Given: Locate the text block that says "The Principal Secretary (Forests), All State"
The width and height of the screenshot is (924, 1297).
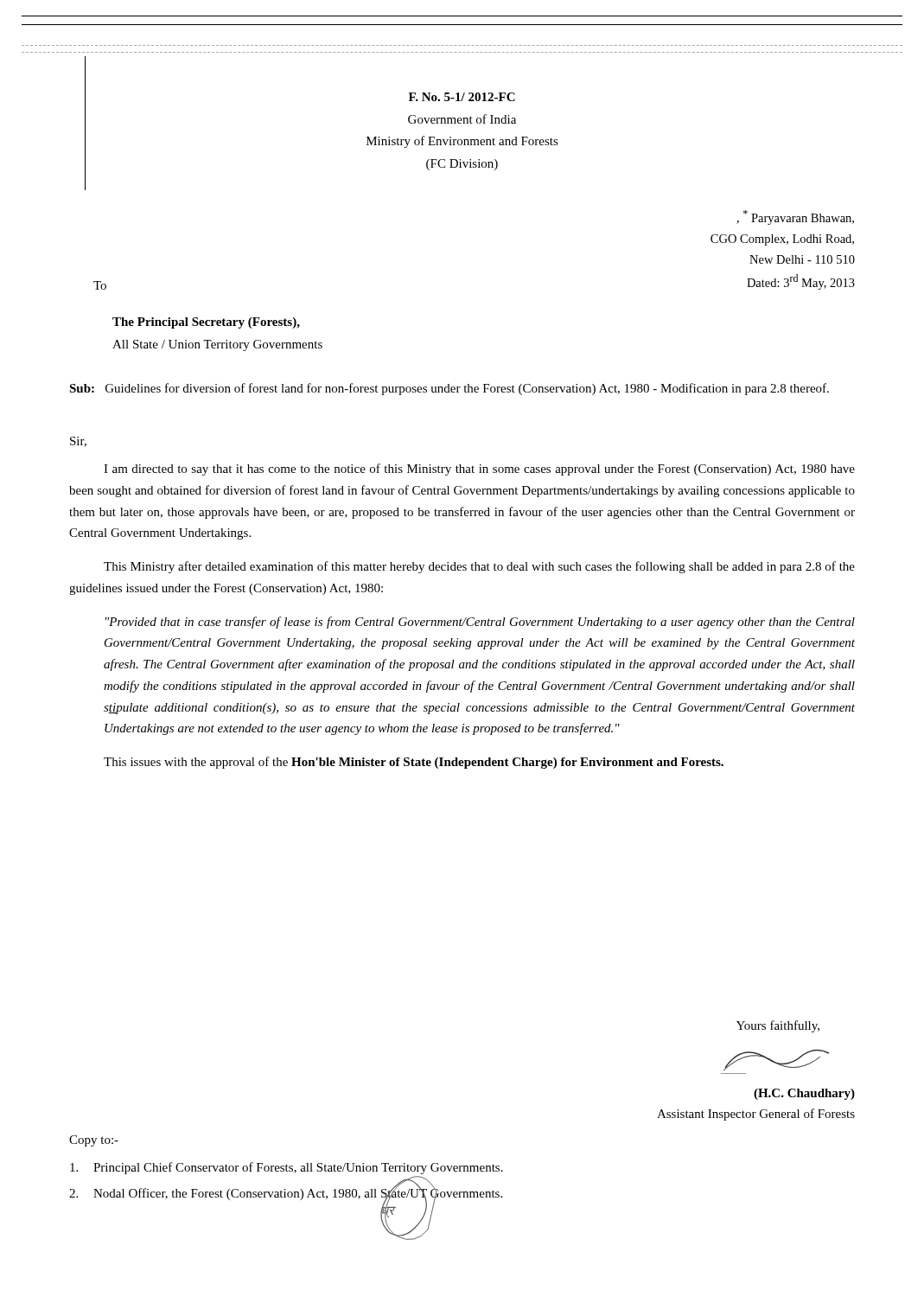Looking at the screenshot, I should coord(217,333).
